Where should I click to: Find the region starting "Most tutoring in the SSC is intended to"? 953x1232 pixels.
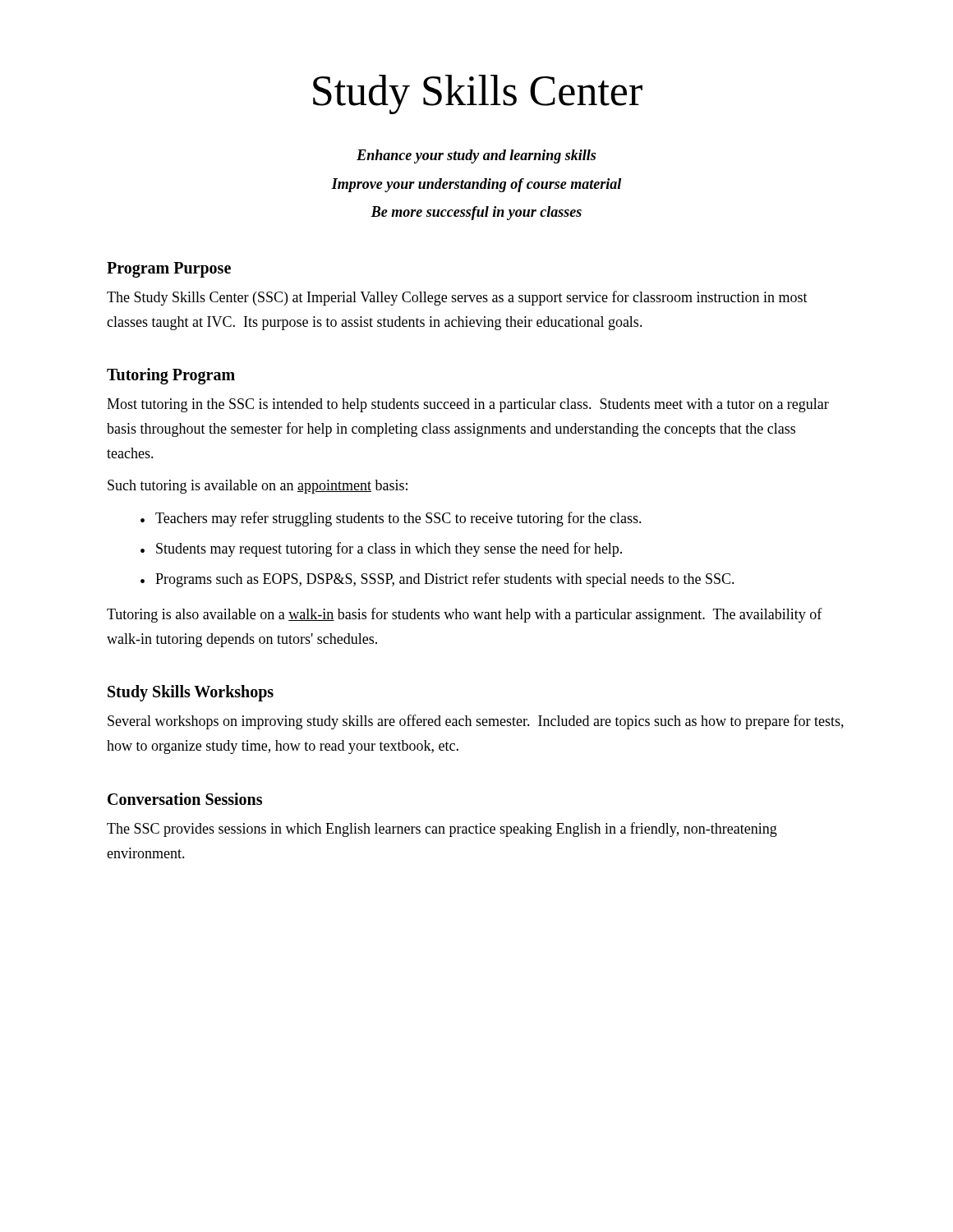[468, 429]
